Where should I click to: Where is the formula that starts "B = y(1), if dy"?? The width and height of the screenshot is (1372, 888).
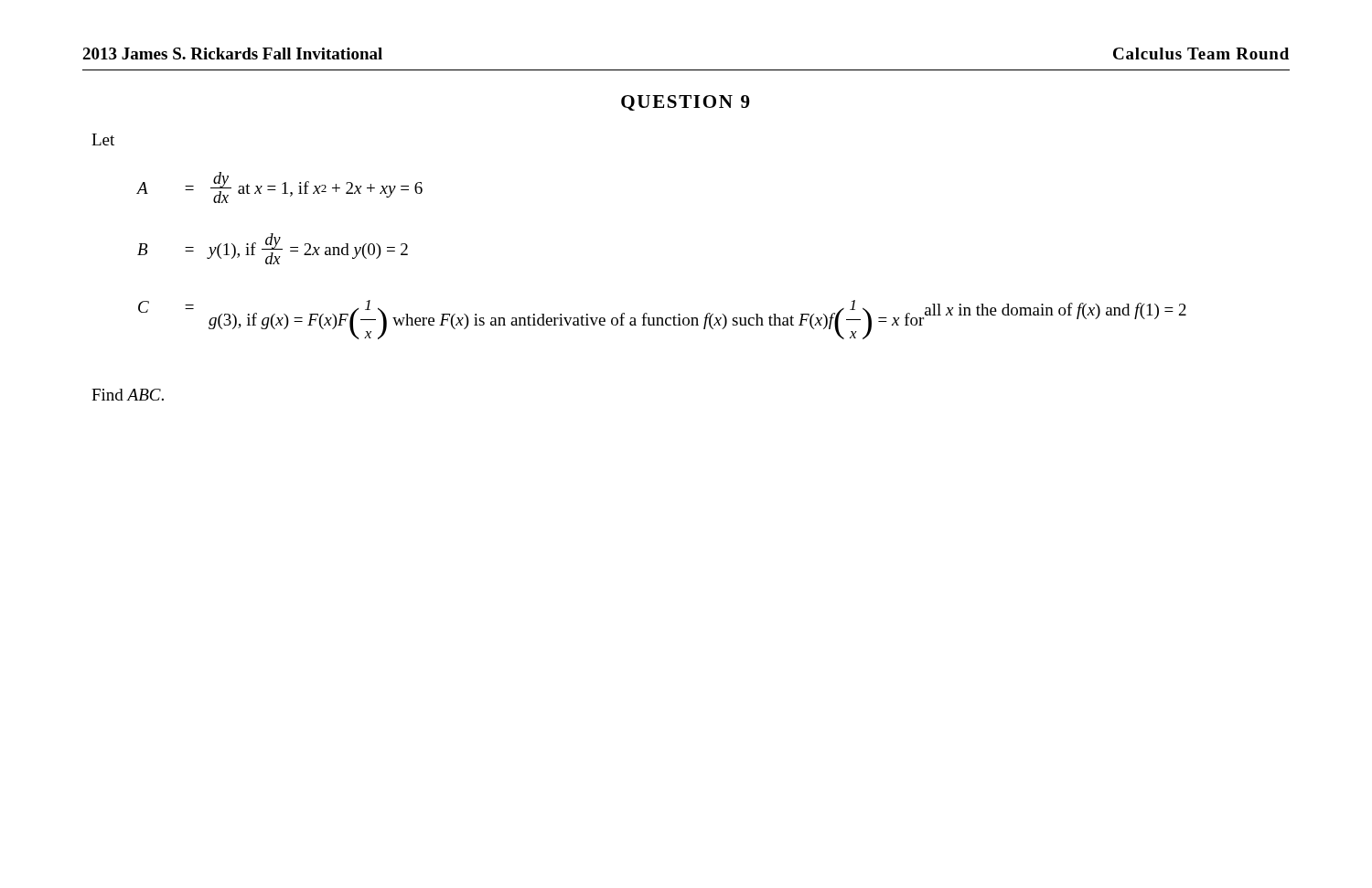[x=273, y=249]
